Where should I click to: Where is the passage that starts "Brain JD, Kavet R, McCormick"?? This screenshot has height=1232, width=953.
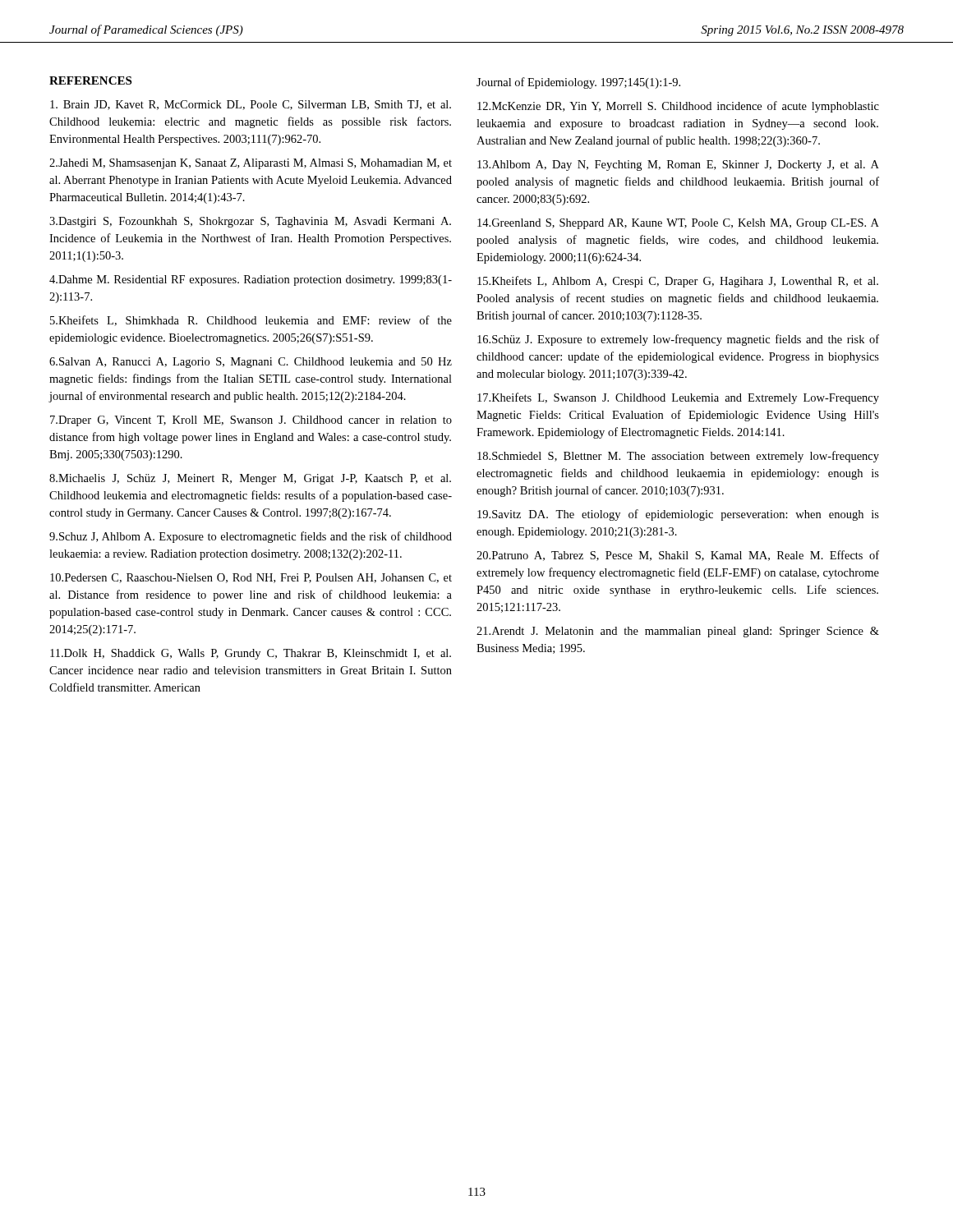(x=251, y=122)
